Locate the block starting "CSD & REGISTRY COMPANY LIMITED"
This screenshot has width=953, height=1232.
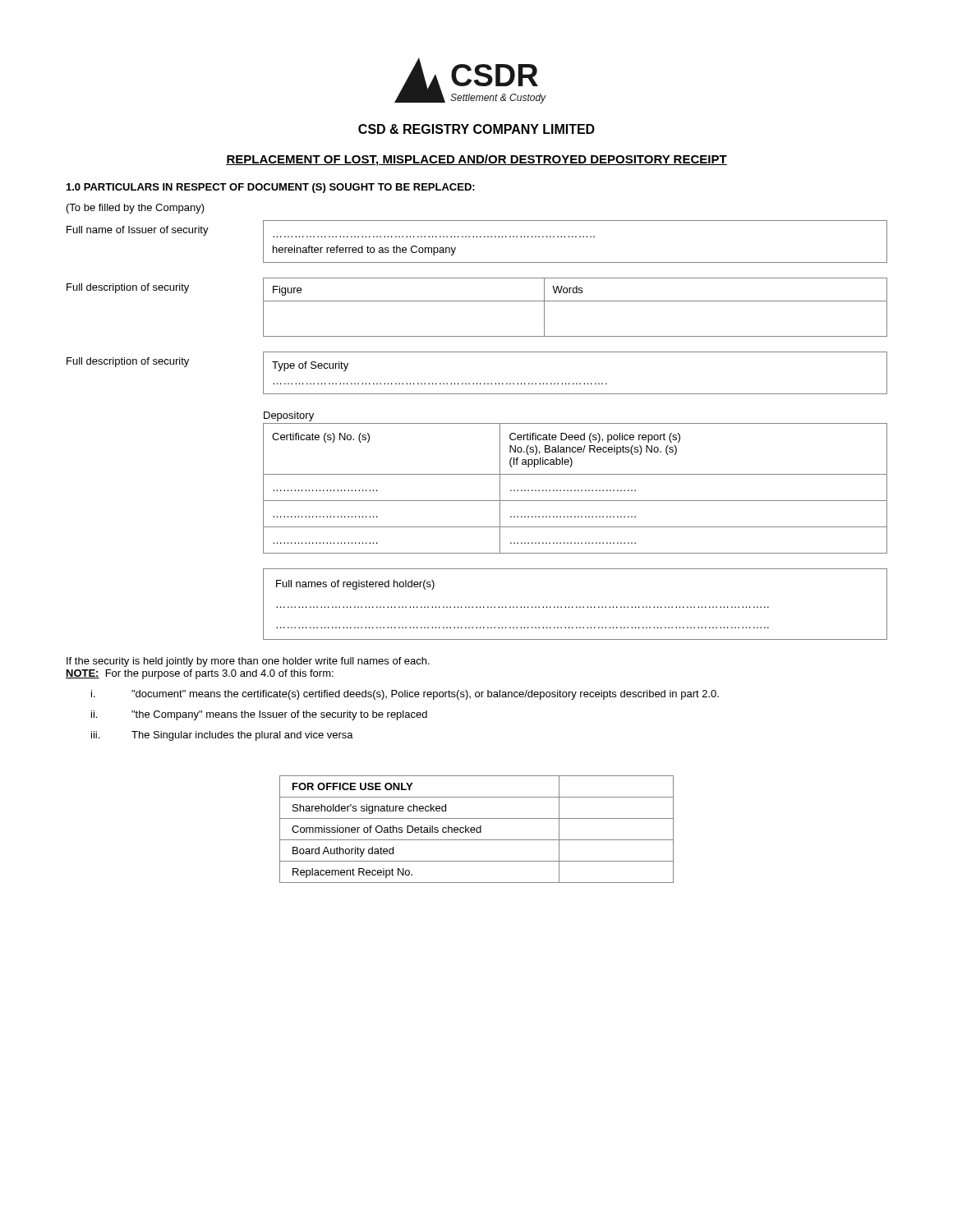(x=476, y=129)
